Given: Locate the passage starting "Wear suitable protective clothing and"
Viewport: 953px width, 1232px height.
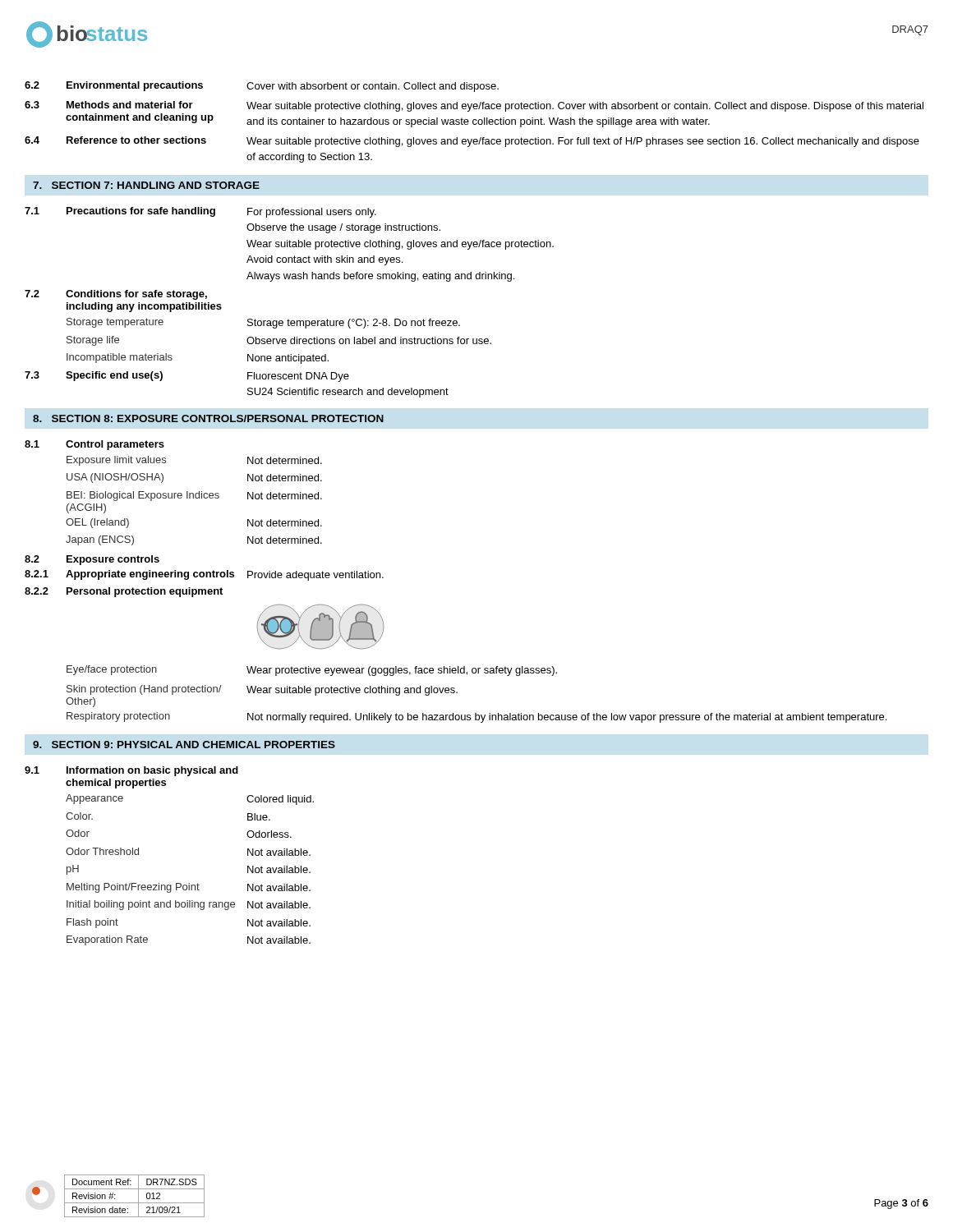Looking at the screenshot, I should tap(352, 689).
